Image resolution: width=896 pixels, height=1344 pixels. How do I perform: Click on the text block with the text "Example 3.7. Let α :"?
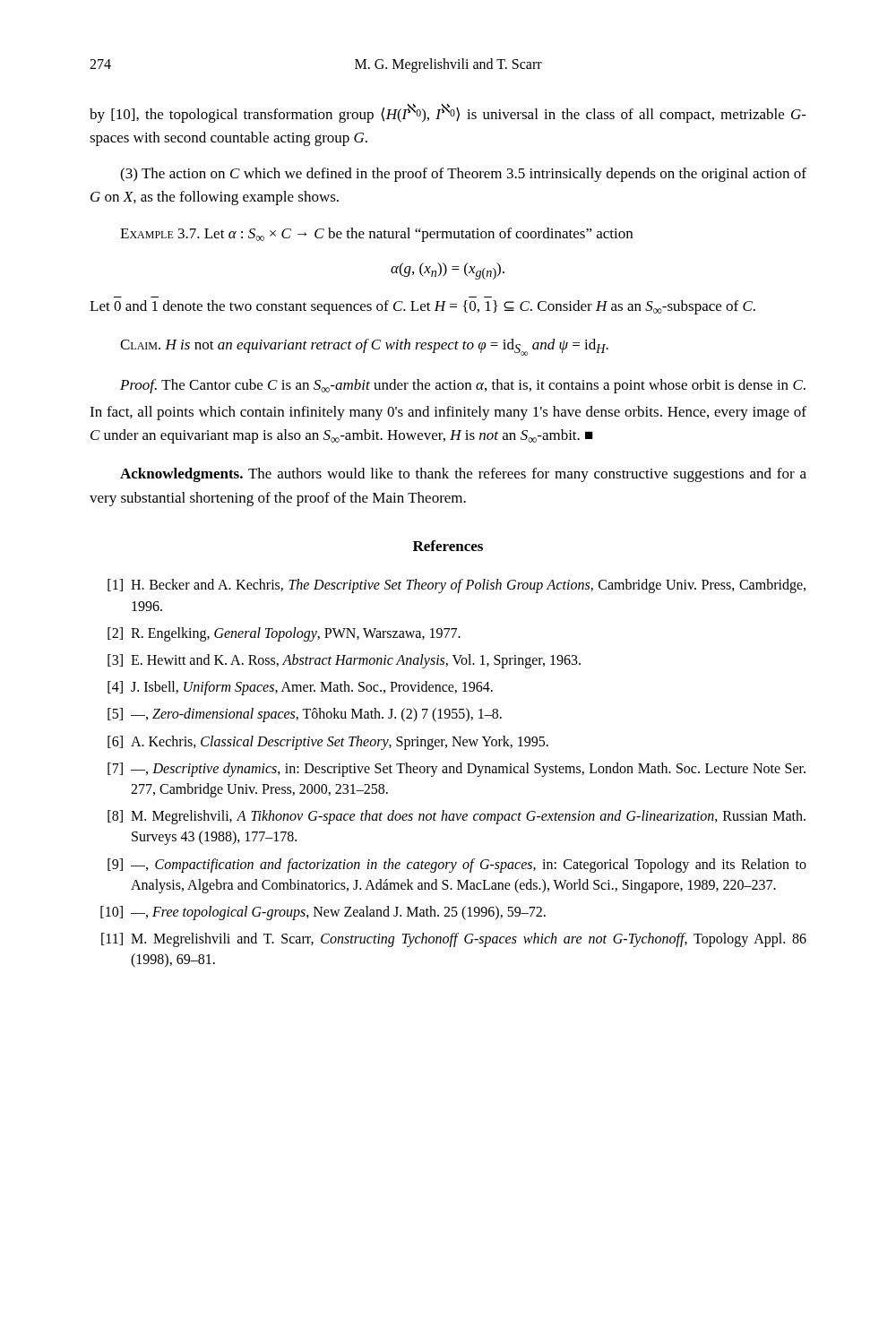pos(448,235)
